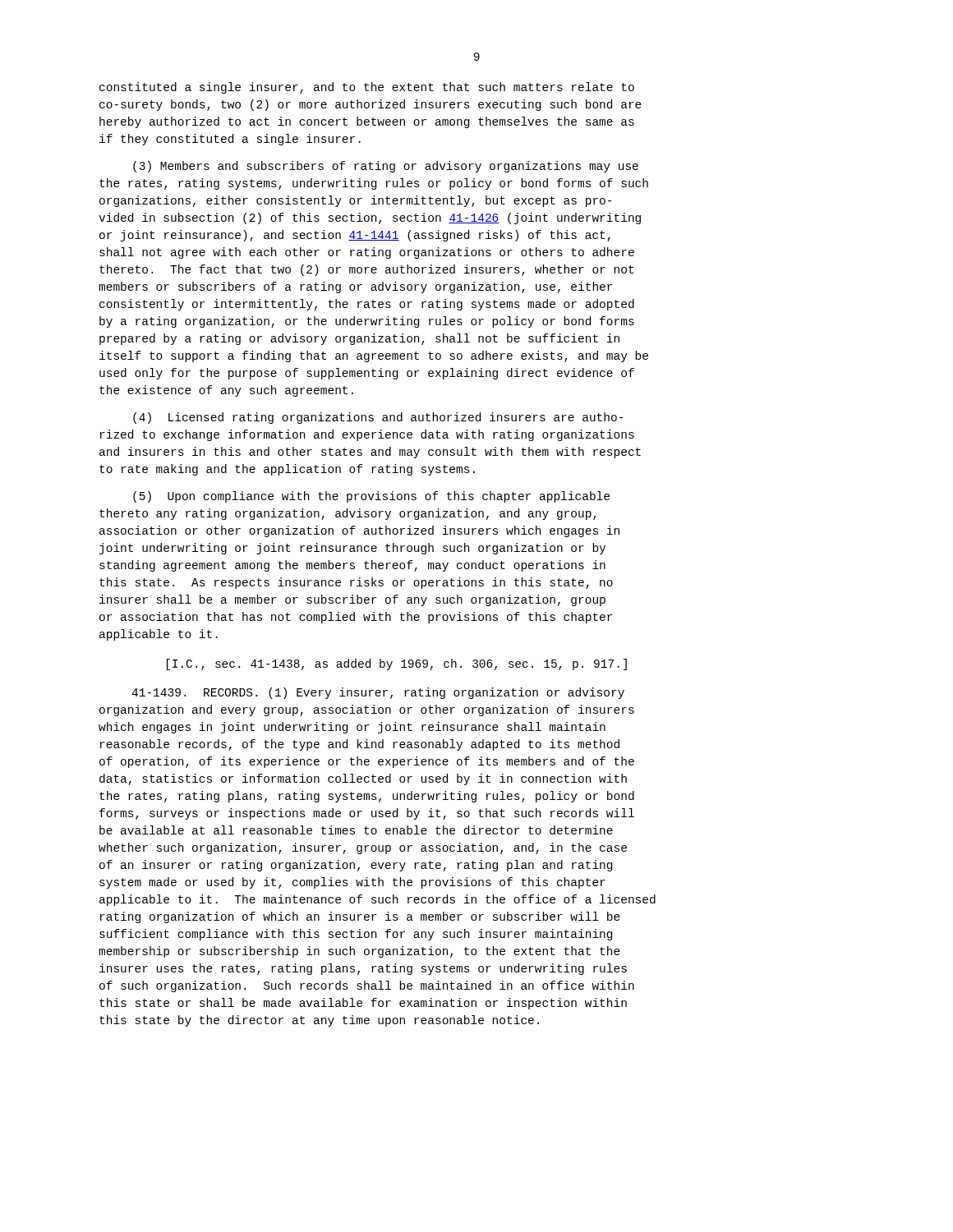The width and height of the screenshot is (953, 1232).
Task: Point to the block beginning "[I.C., sec. 41-1438,"
Action: pos(397,664)
